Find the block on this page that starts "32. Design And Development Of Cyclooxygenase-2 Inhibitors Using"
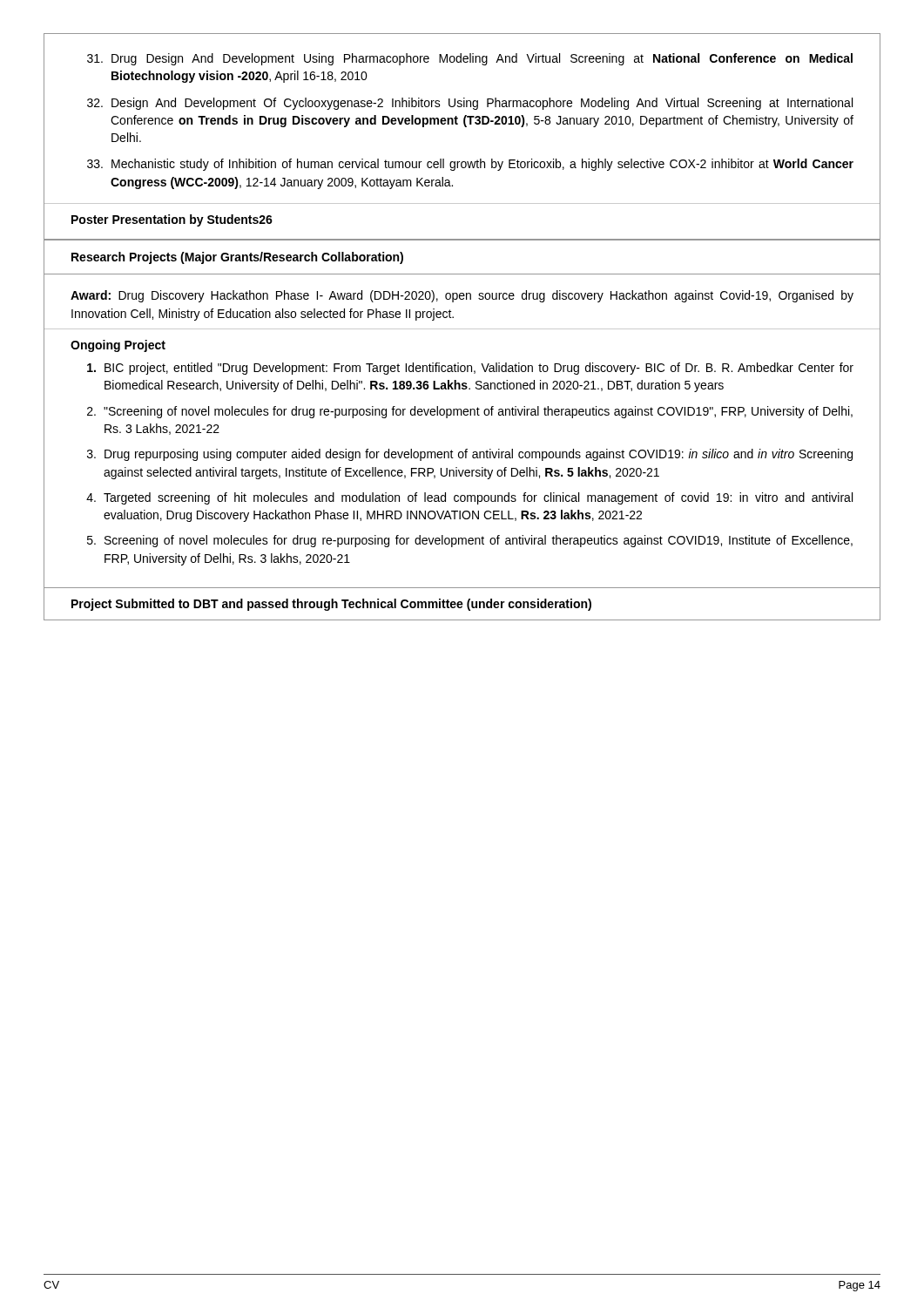924x1307 pixels. pos(462,120)
